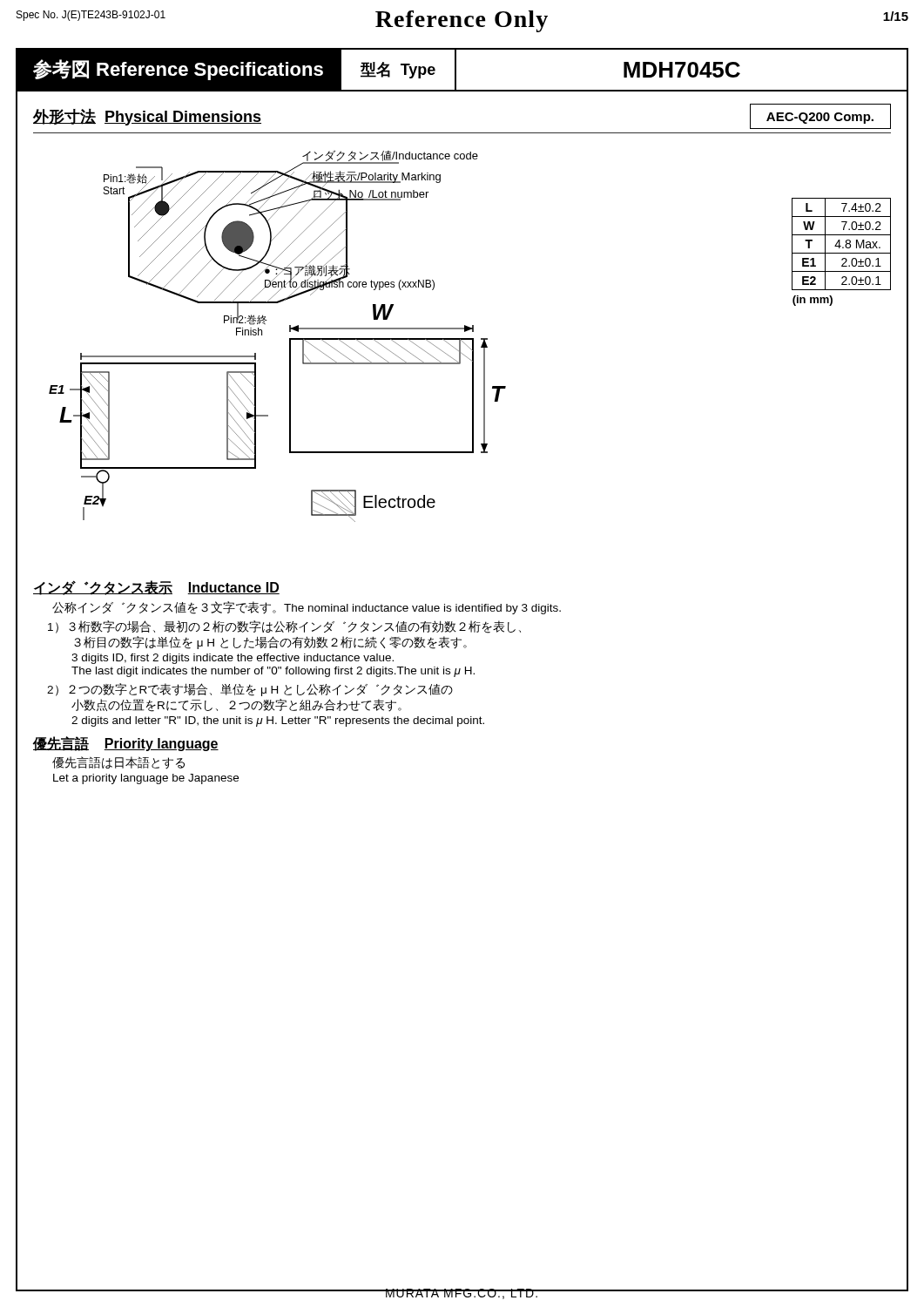924x1307 pixels.
Task: Find the block on this page that starts "2）２つの数字とRで表す場合、単位を μ H"
Action: click(250, 690)
